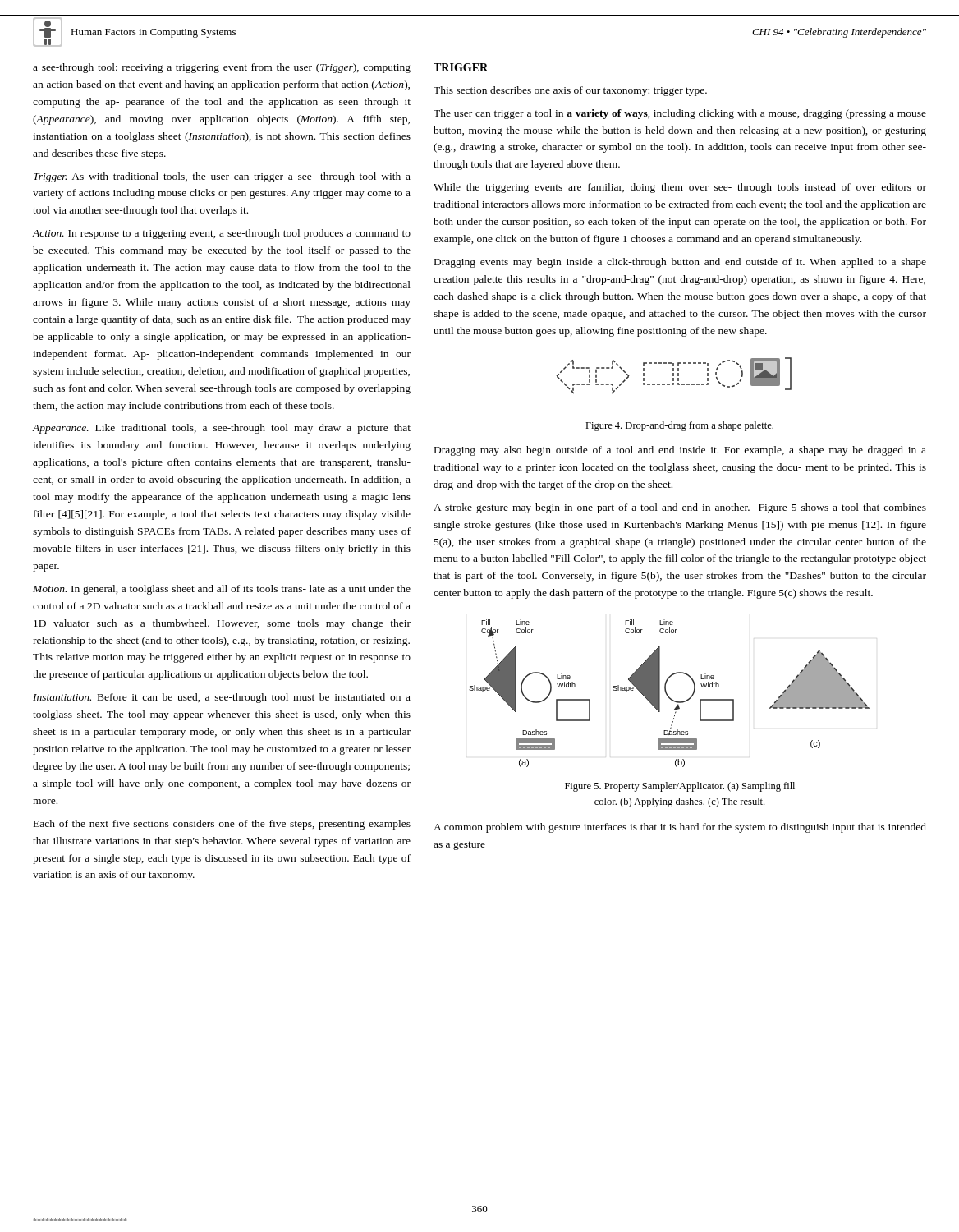Viewport: 959px width, 1232px height.
Task: Locate the block of text that opens with "The user can trigger a"
Action: [x=680, y=138]
